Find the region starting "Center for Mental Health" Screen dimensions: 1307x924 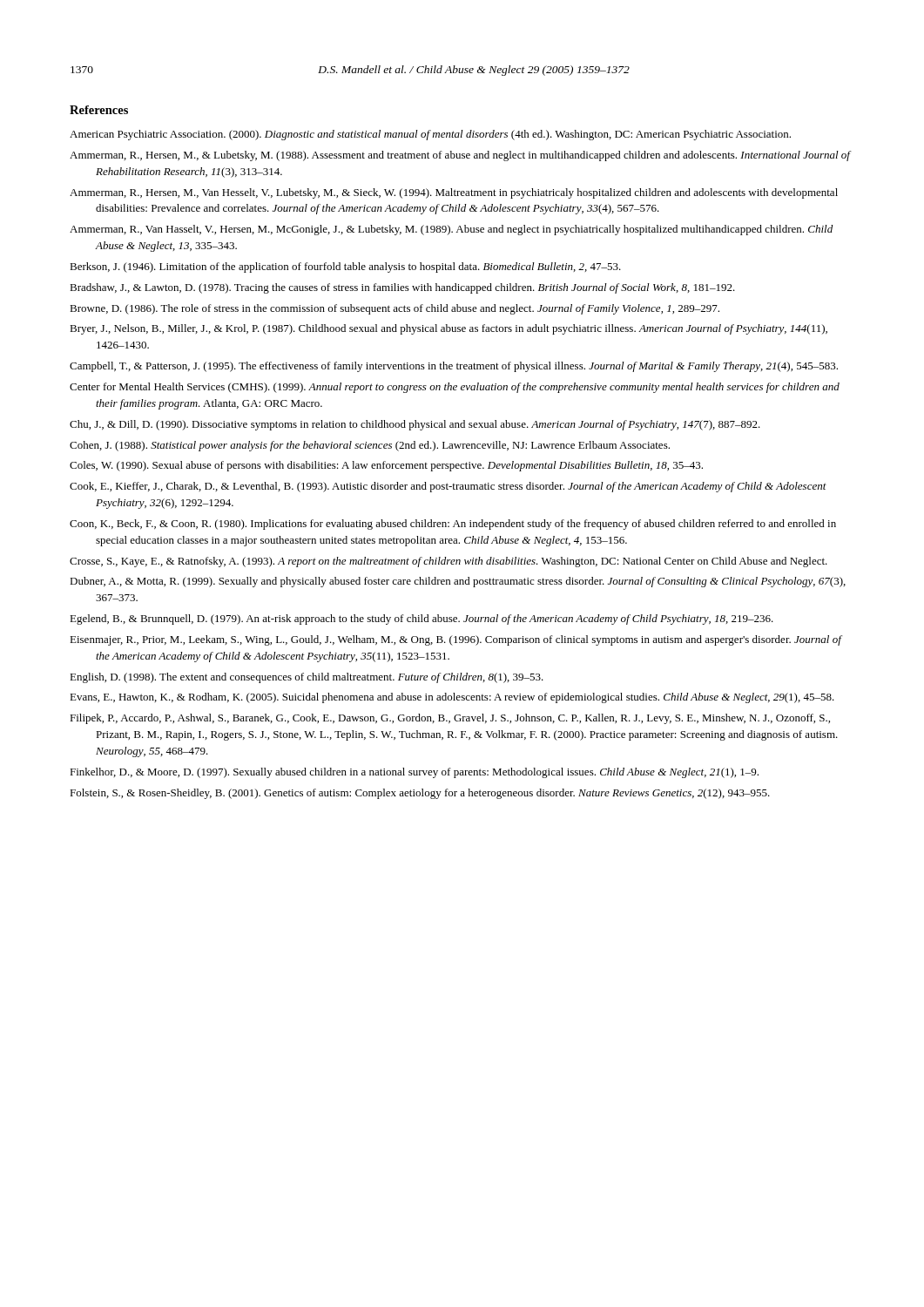pos(454,395)
